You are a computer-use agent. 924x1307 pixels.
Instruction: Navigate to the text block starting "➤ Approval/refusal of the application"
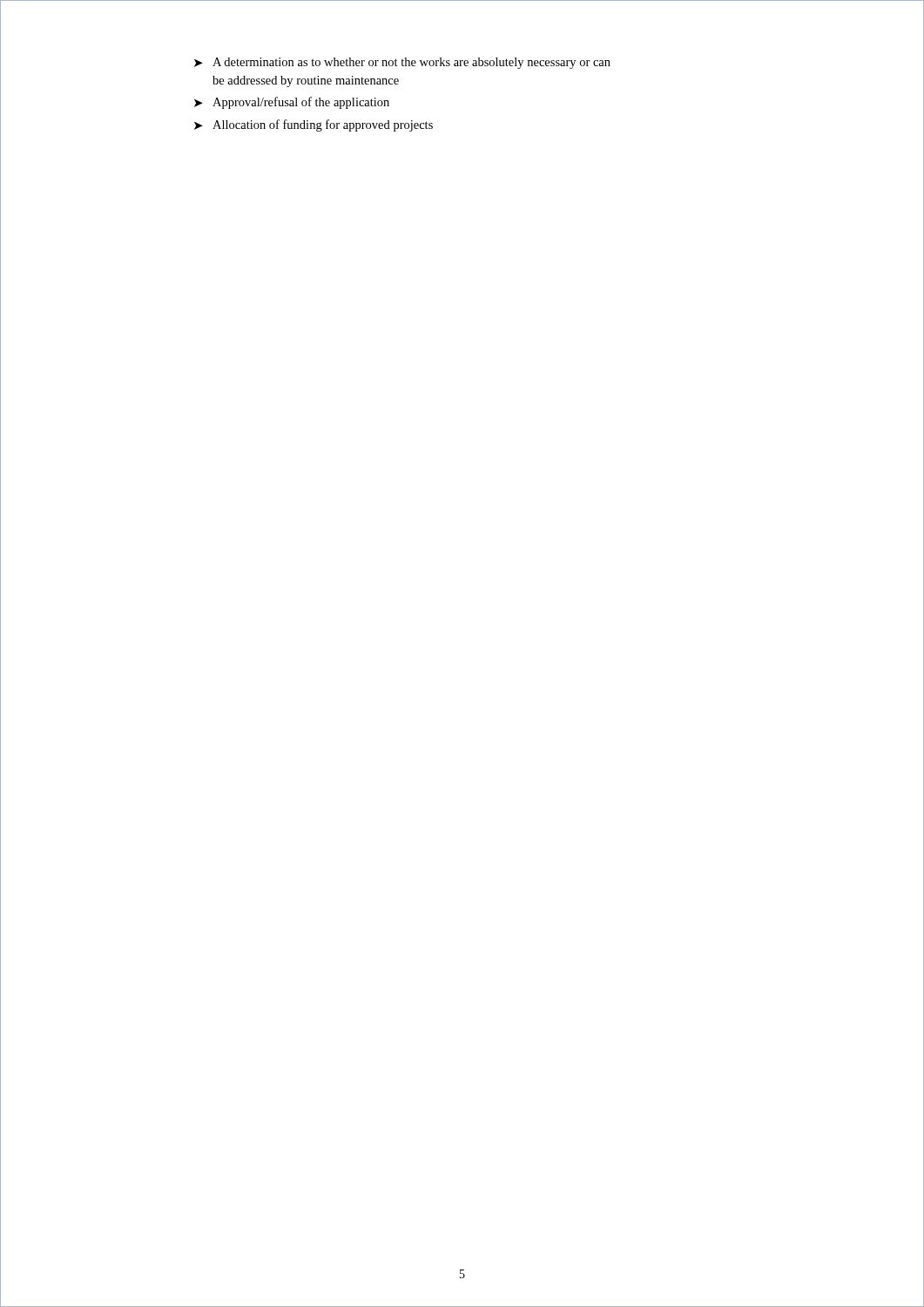coord(292,103)
